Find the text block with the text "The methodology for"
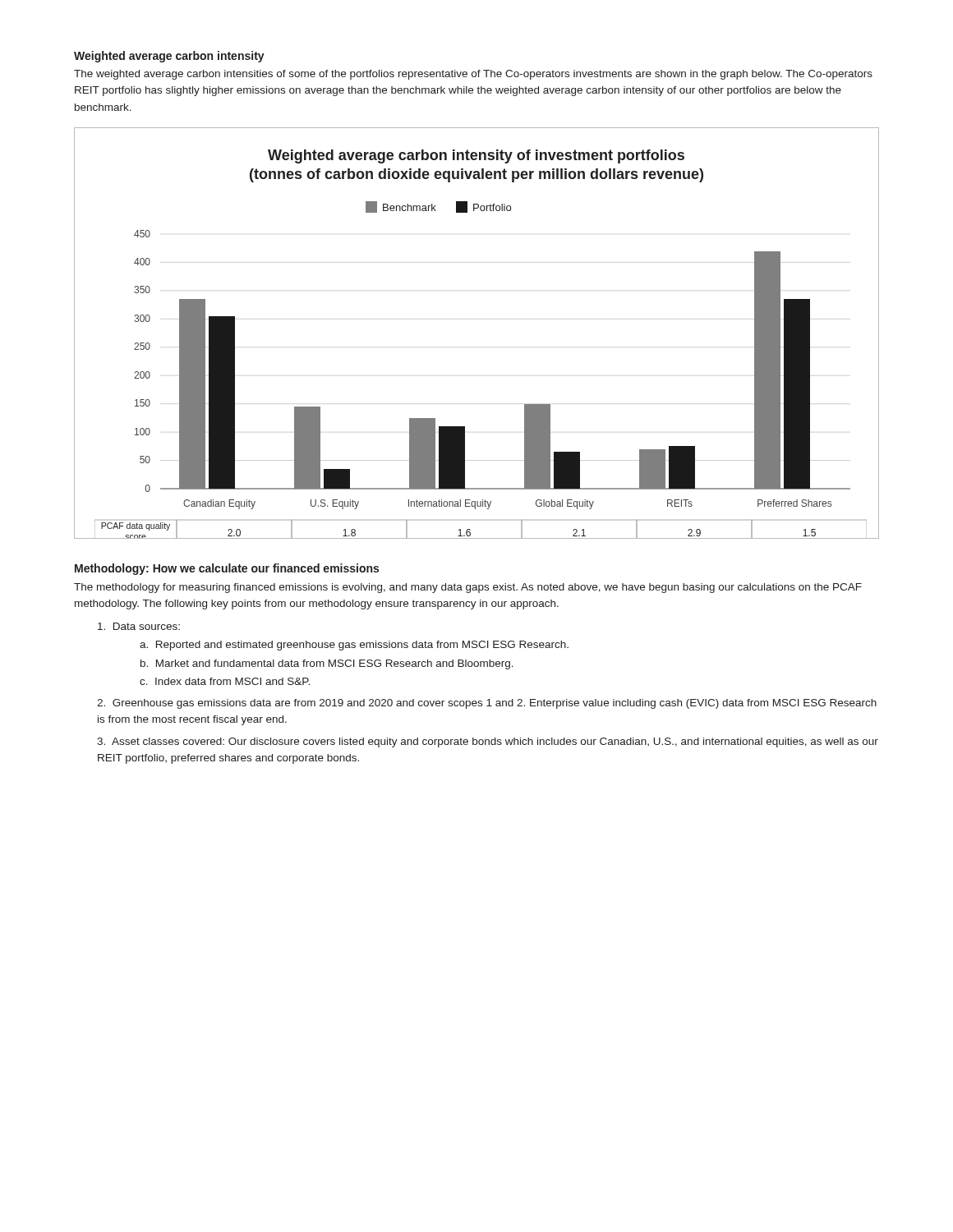Image resolution: width=953 pixels, height=1232 pixels. point(468,595)
